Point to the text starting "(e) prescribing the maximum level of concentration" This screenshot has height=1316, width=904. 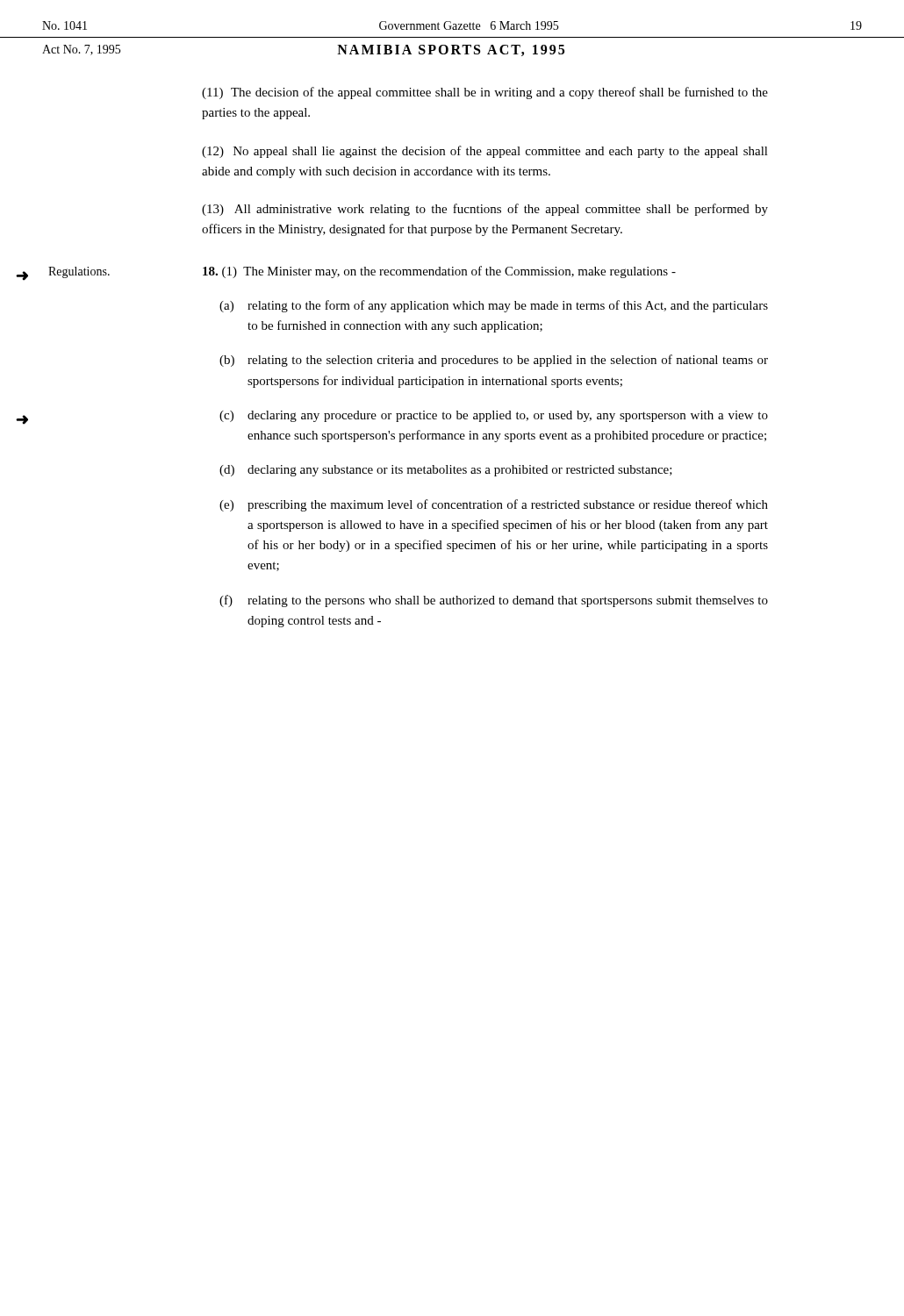(494, 535)
